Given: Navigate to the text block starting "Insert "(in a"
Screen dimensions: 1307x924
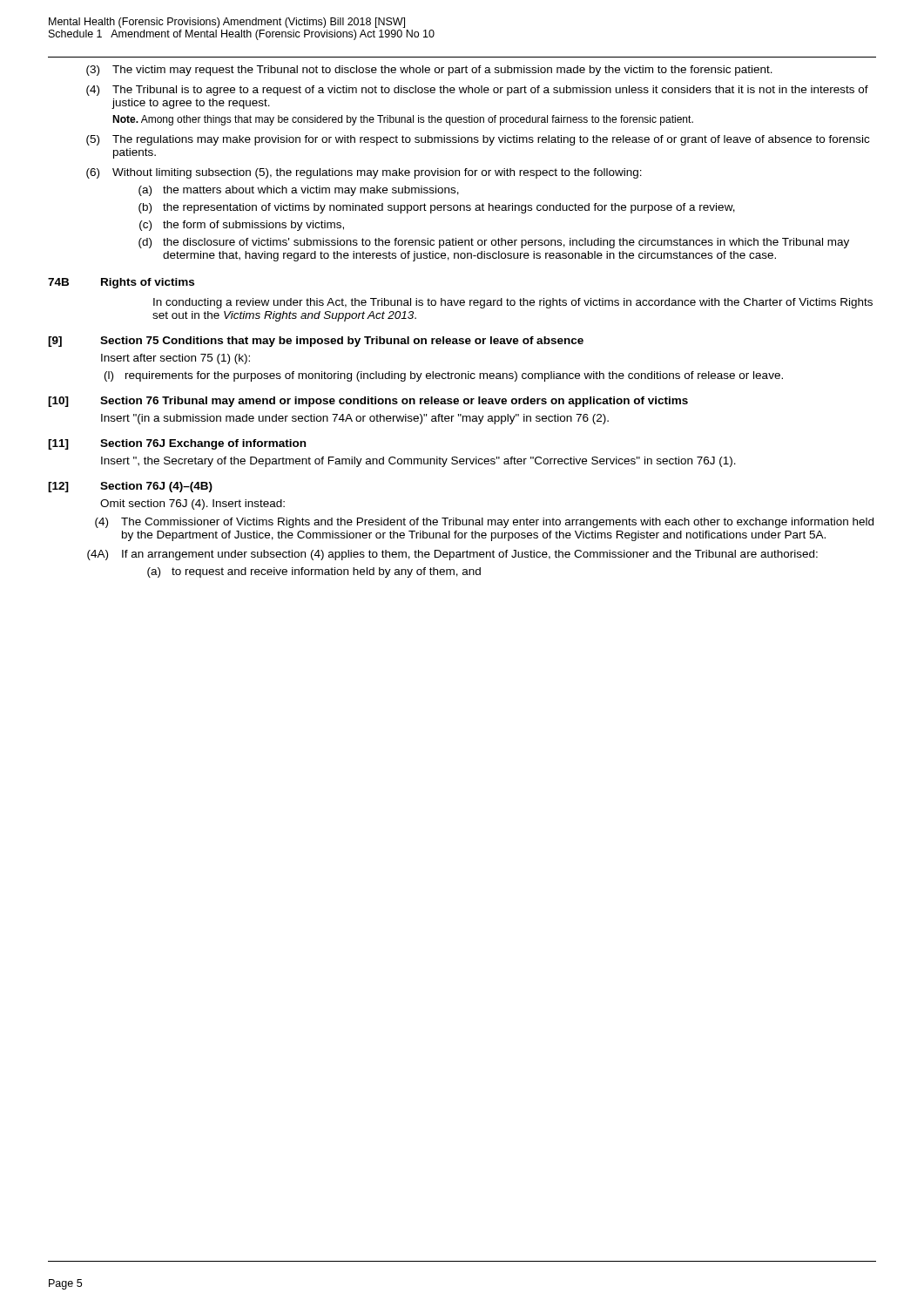Looking at the screenshot, I should pyautogui.click(x=355, y=418).
